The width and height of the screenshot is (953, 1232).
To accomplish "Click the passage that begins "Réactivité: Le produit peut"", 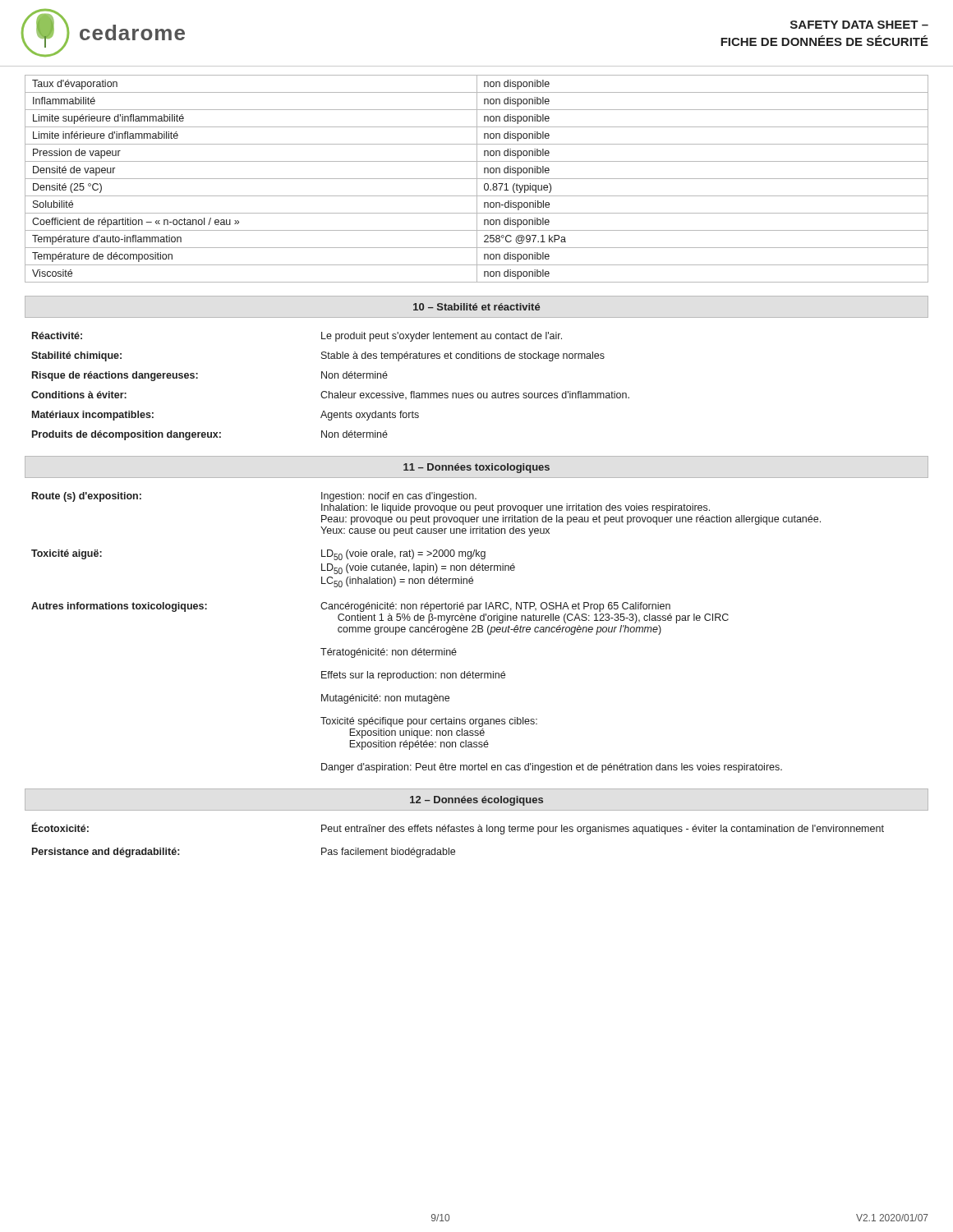I will (x=476, y=336).
